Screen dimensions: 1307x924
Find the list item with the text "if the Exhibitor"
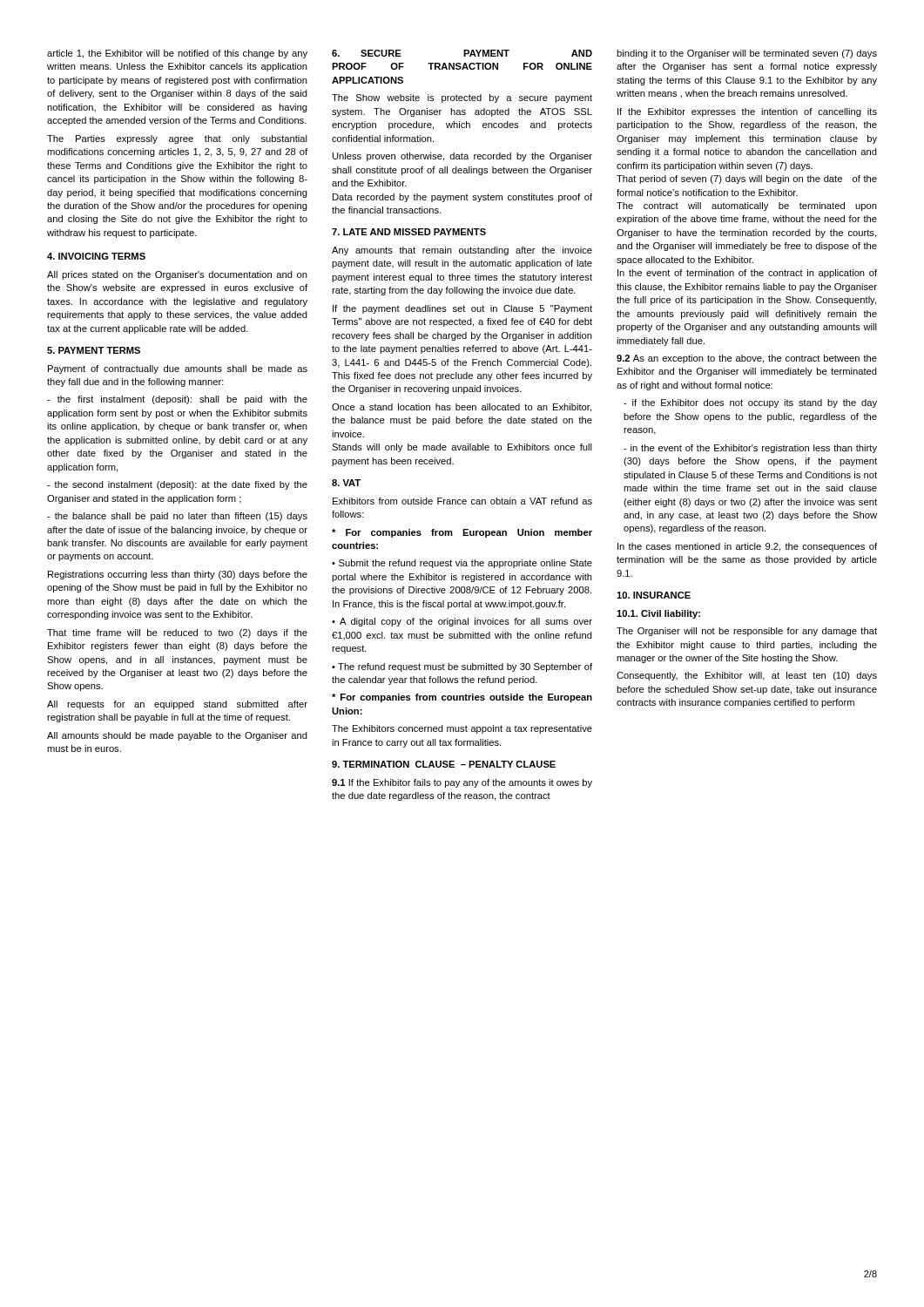750,417
